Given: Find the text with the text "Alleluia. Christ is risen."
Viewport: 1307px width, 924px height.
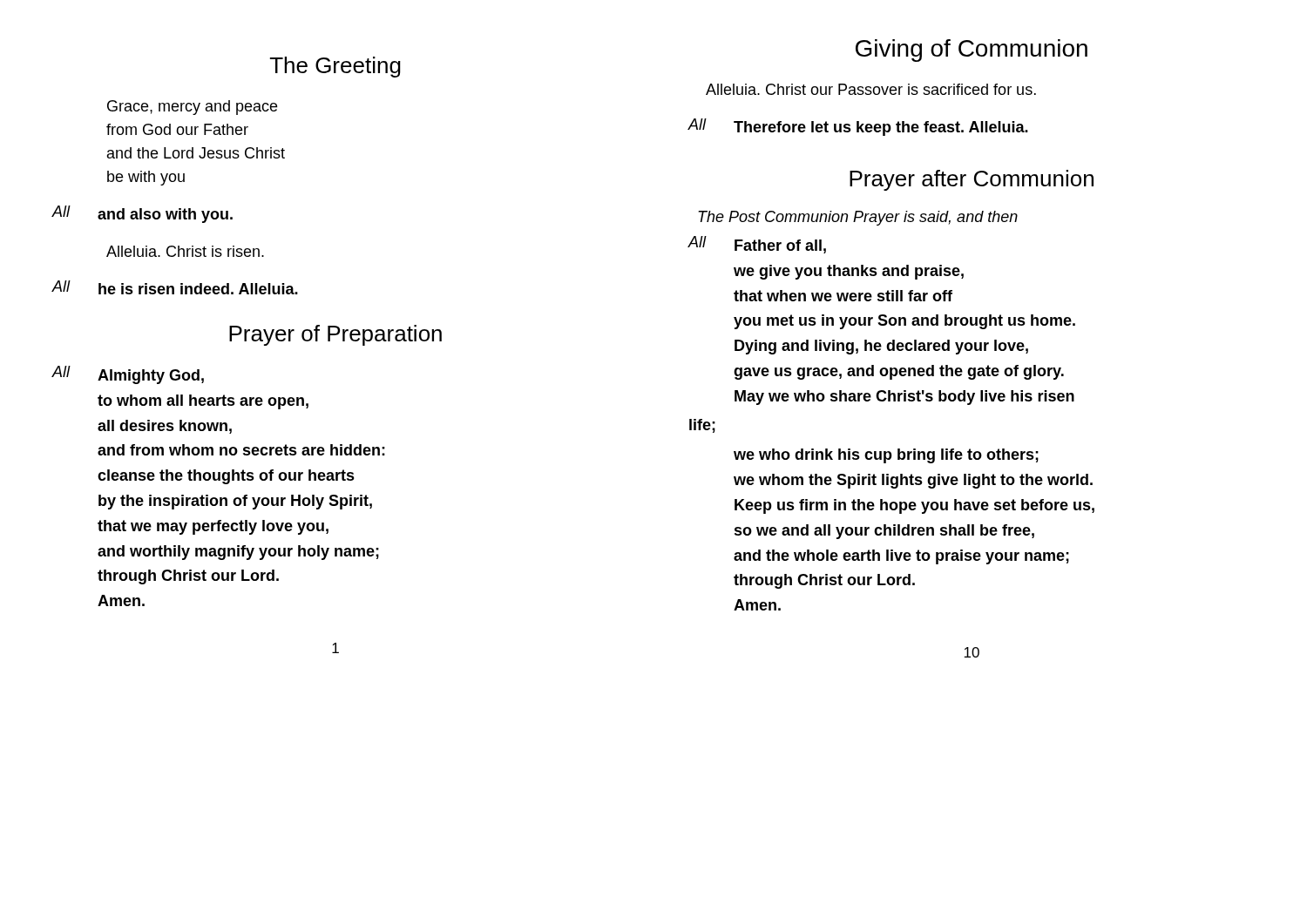Looking at the screenshot, I should click(185, 251).
